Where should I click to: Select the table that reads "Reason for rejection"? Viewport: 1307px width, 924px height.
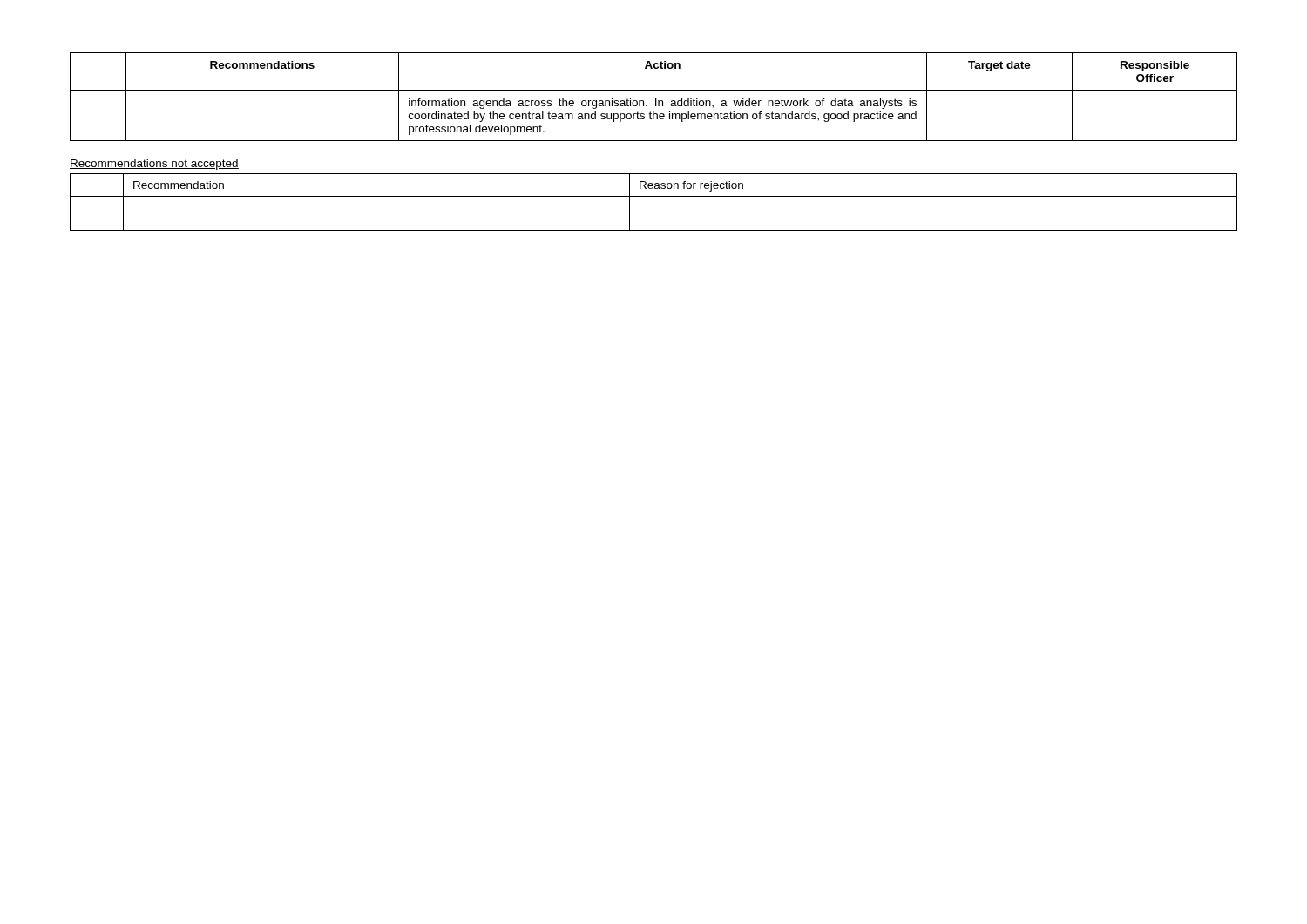[x=654, y=202]
